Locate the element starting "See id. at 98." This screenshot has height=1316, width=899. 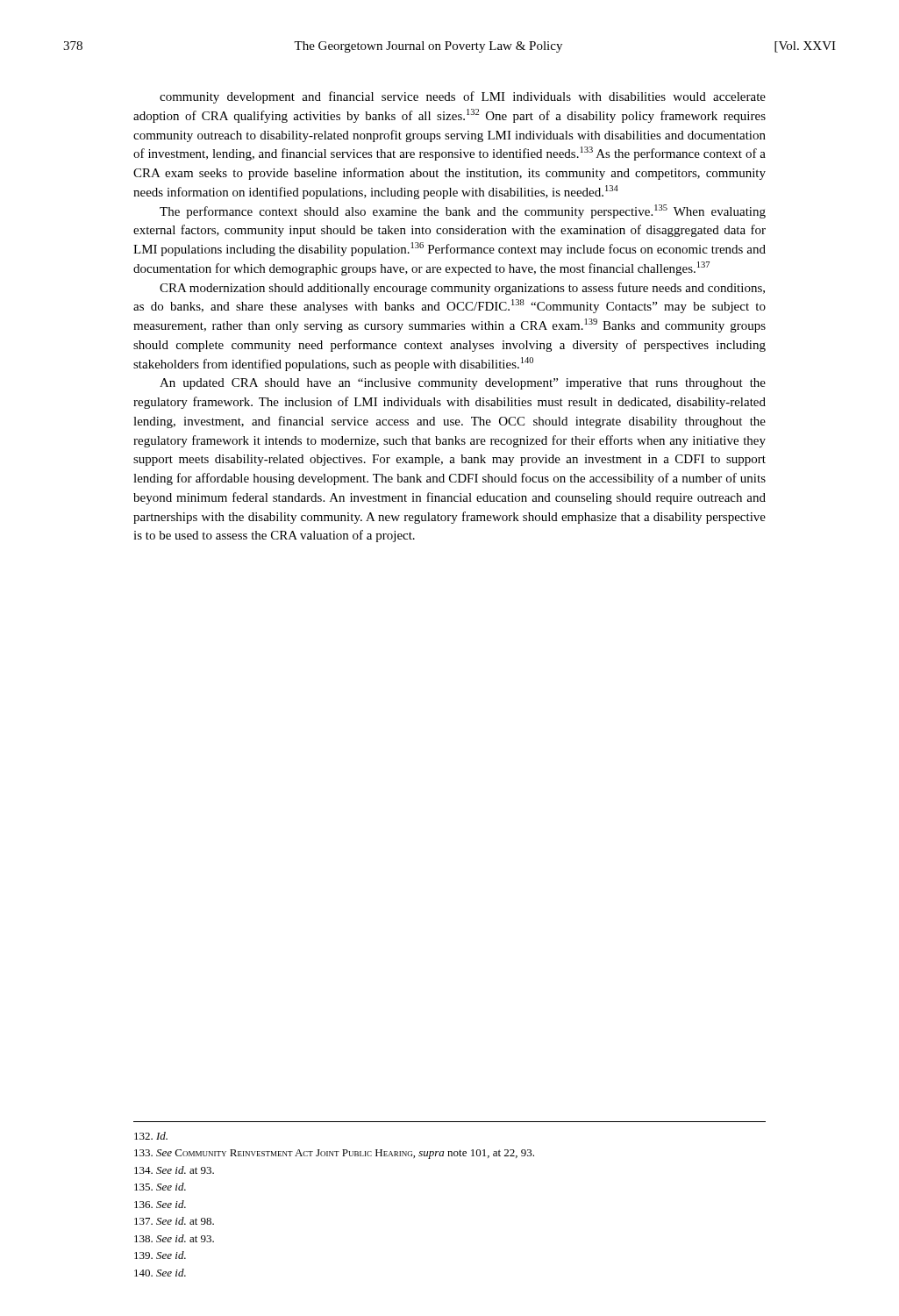point(174,1221)
